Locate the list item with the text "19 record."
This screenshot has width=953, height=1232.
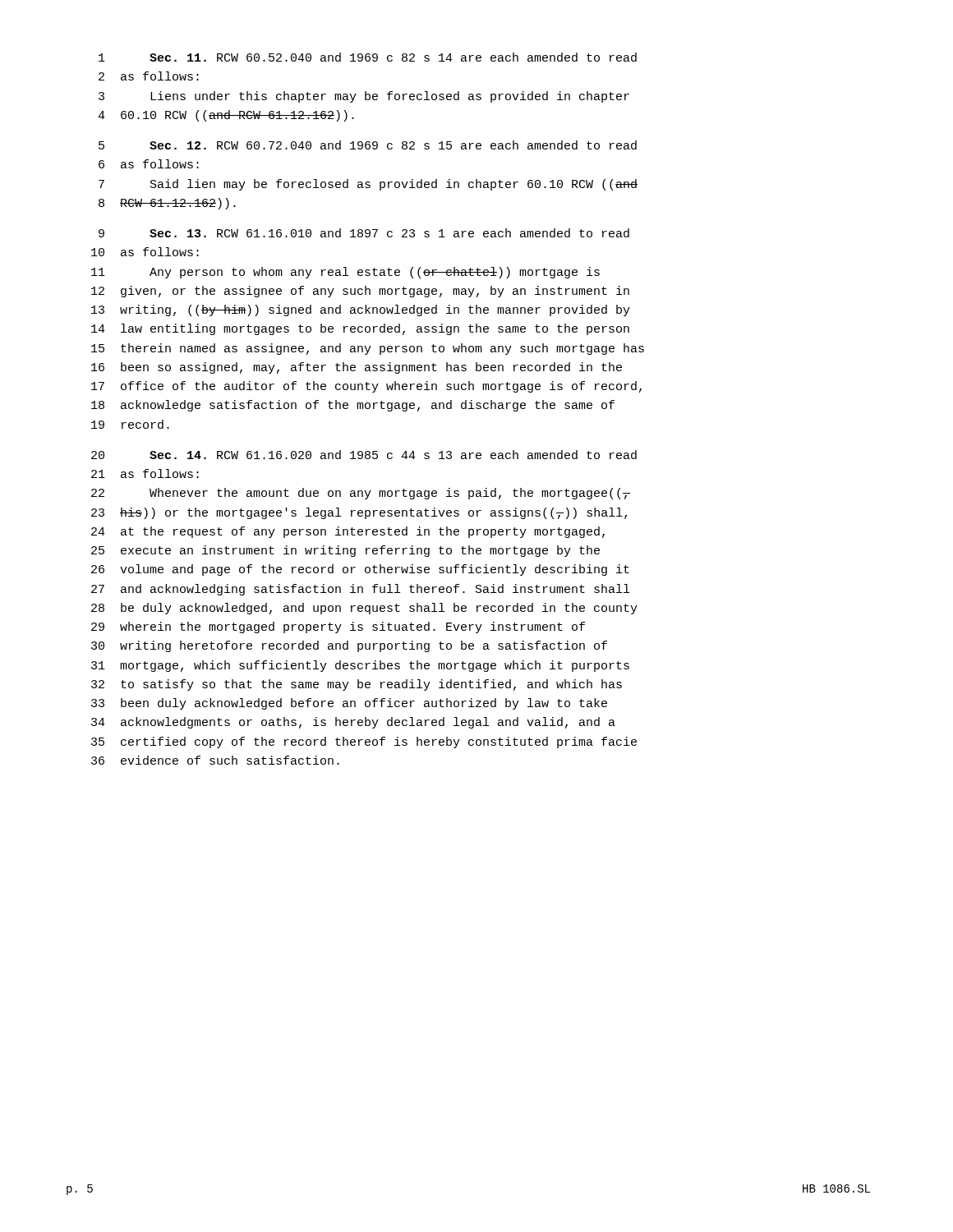tap(130, 424)
